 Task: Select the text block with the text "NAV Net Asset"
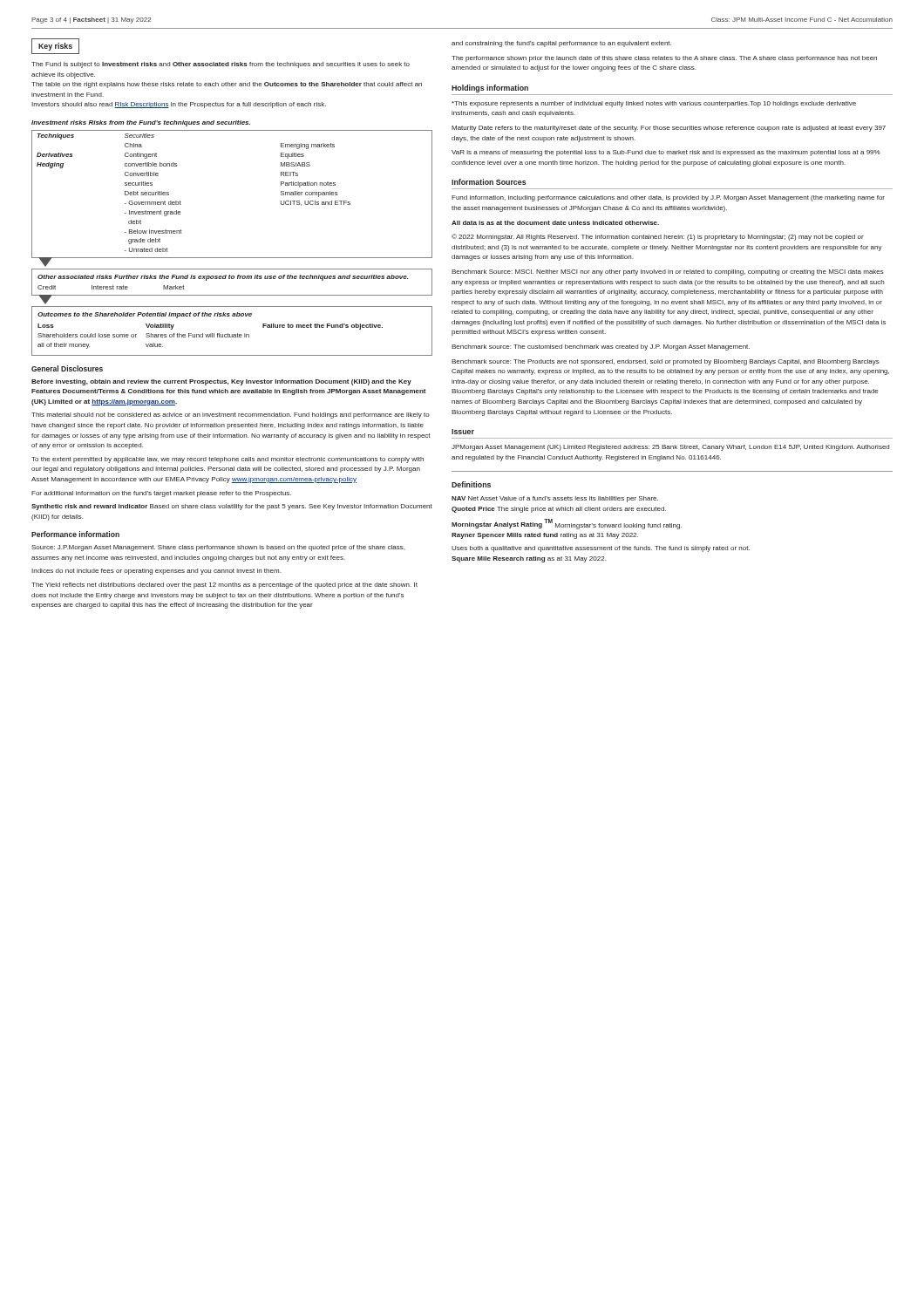click(x=559, y=504)
